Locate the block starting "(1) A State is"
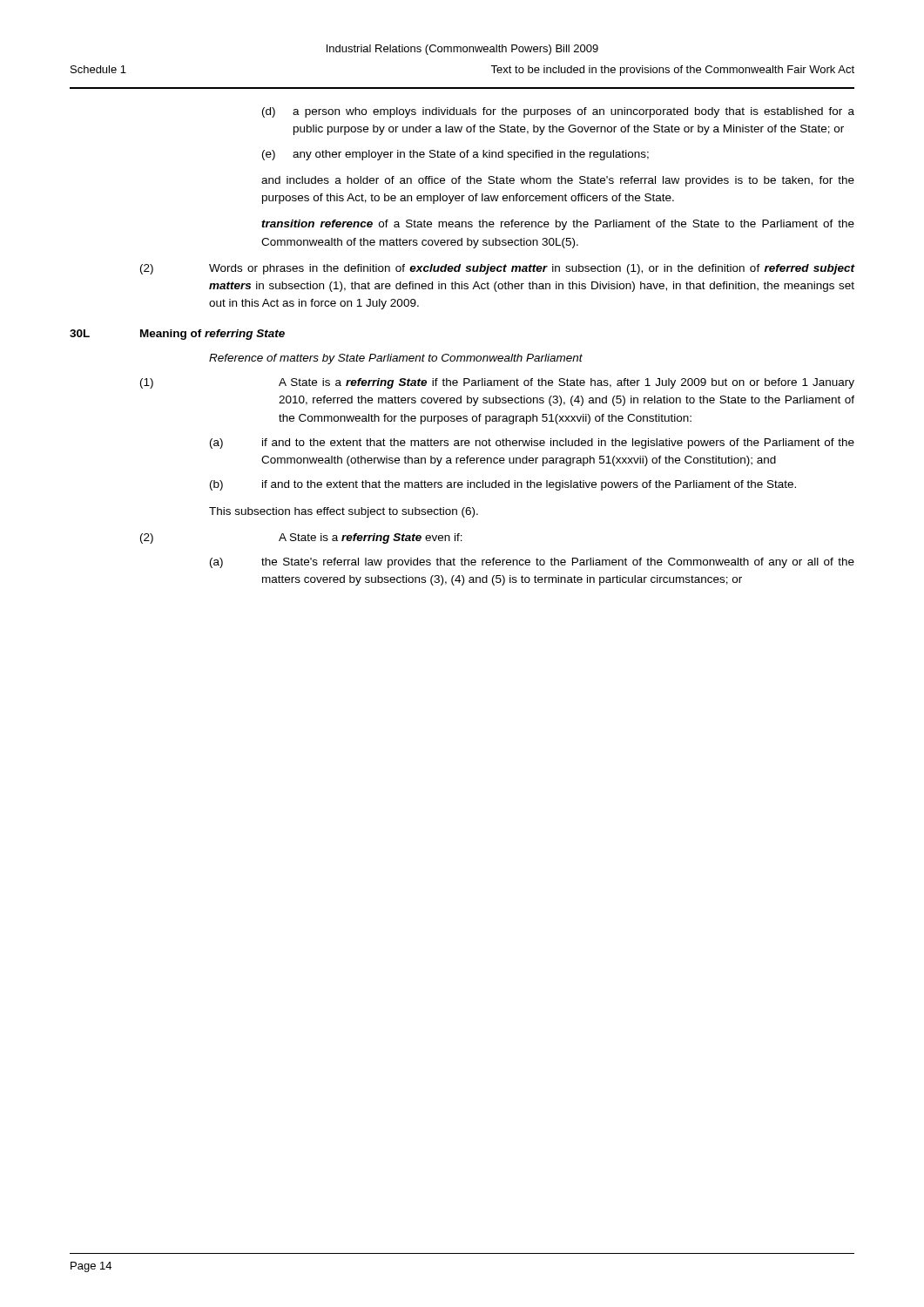The height and width of the screenshot is (1307, 924). click(x=462, y=400)
